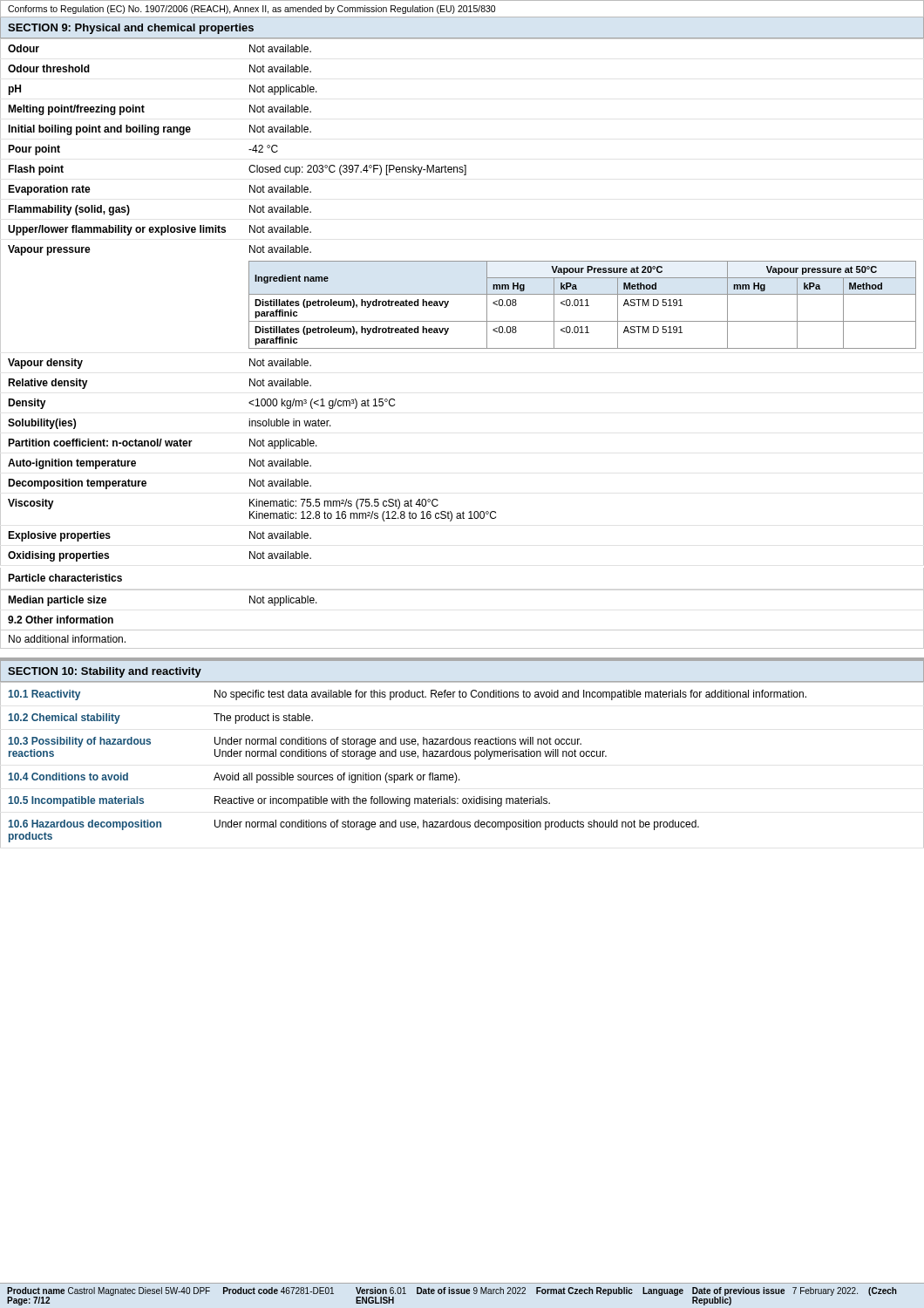
Task: Point to the text block starting "9.2 Other information"
Action: [61, 620]
